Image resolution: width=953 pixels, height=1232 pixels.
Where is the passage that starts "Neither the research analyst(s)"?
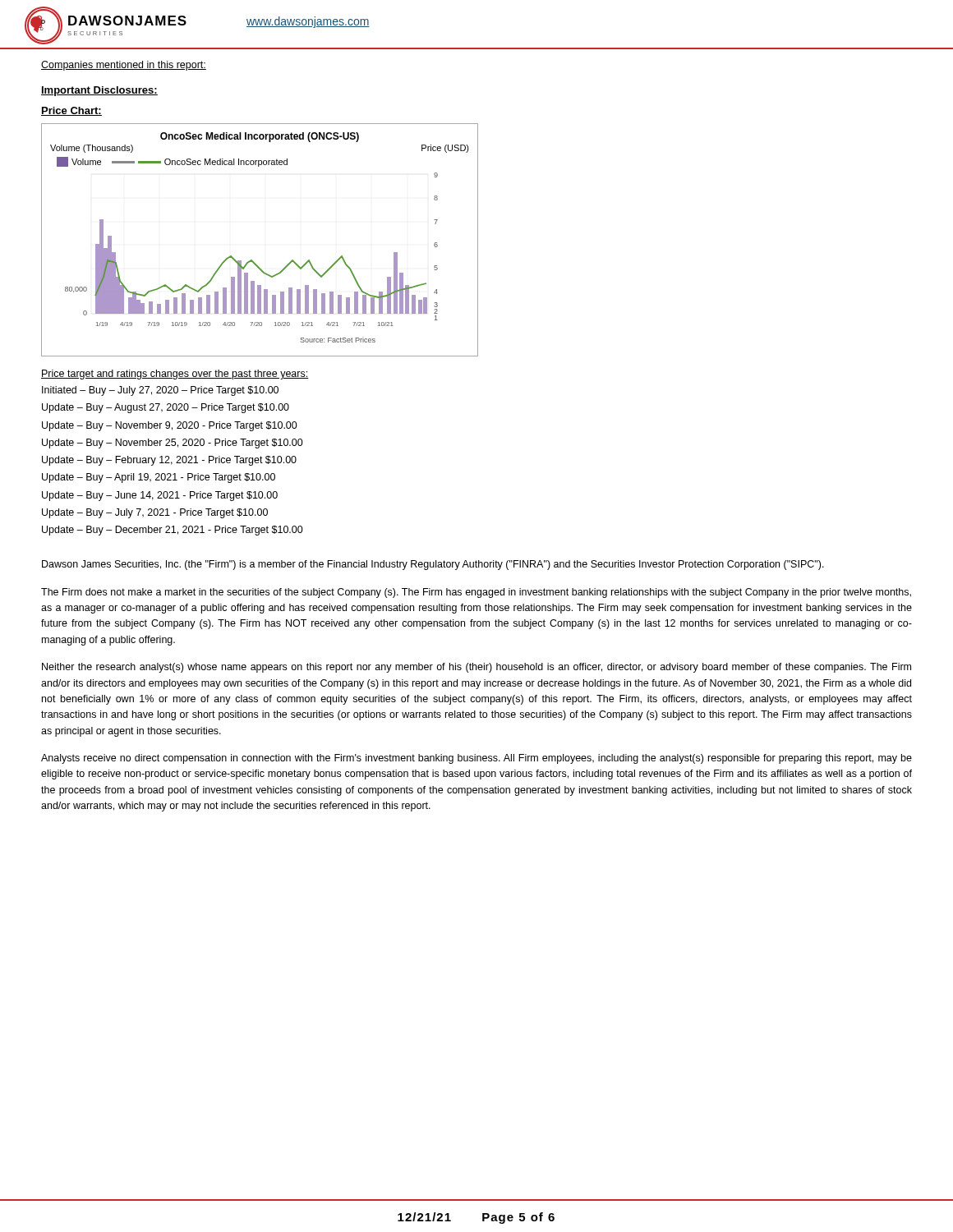[x=476, y=699]
